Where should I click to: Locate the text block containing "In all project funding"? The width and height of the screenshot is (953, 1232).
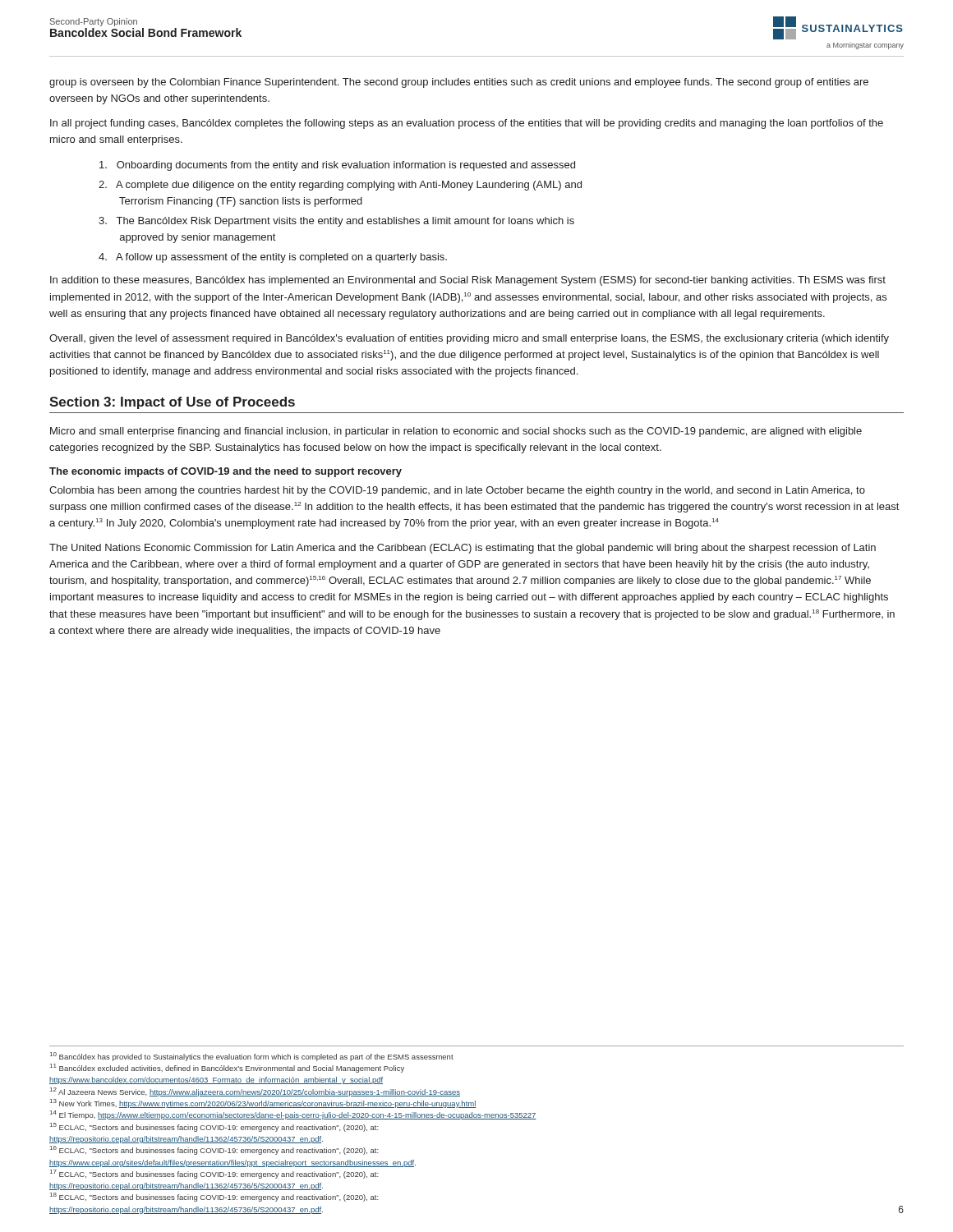(x=466, y=131)
